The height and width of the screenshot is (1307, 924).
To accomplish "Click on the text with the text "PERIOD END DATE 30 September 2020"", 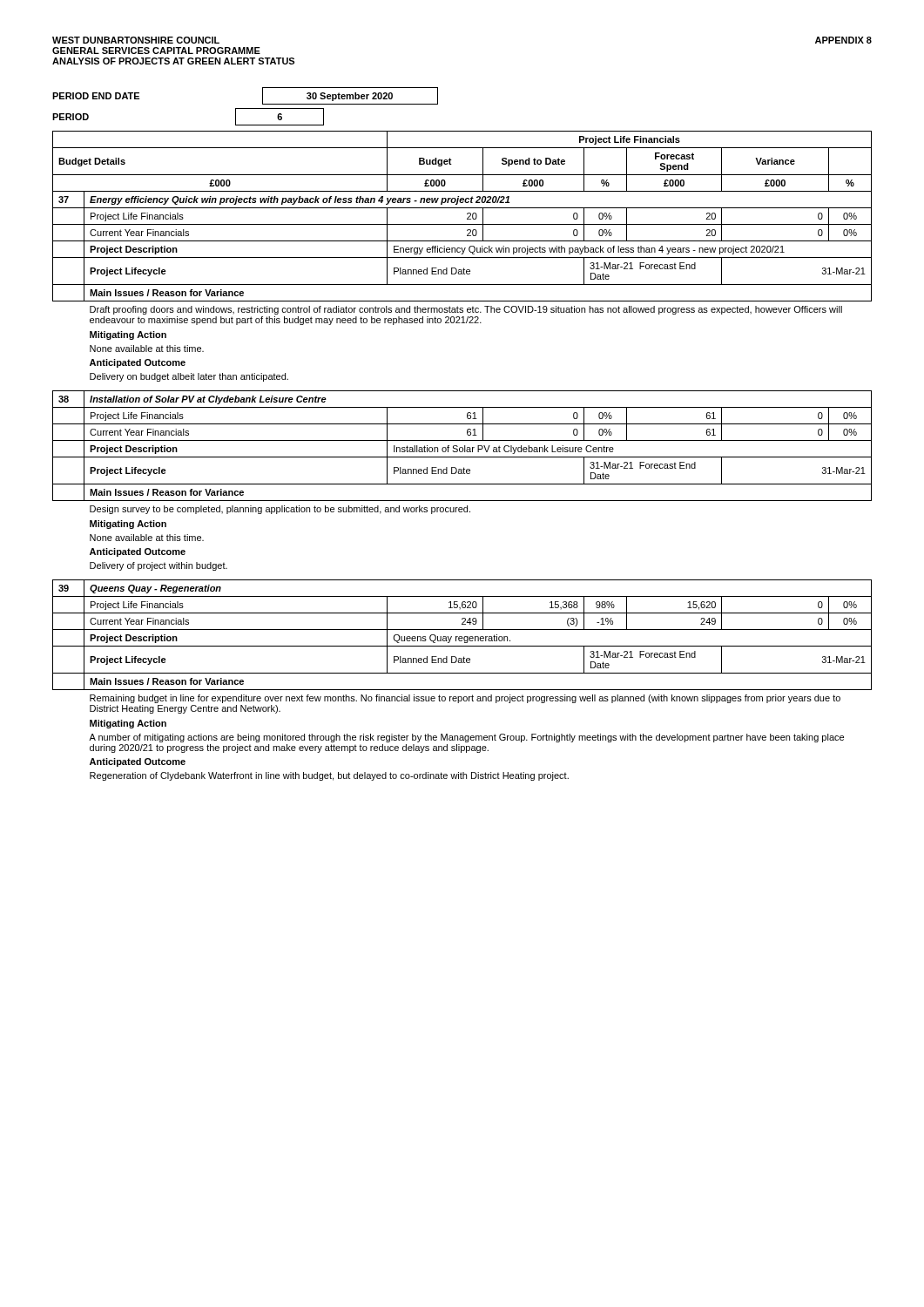I will point(94,96).
